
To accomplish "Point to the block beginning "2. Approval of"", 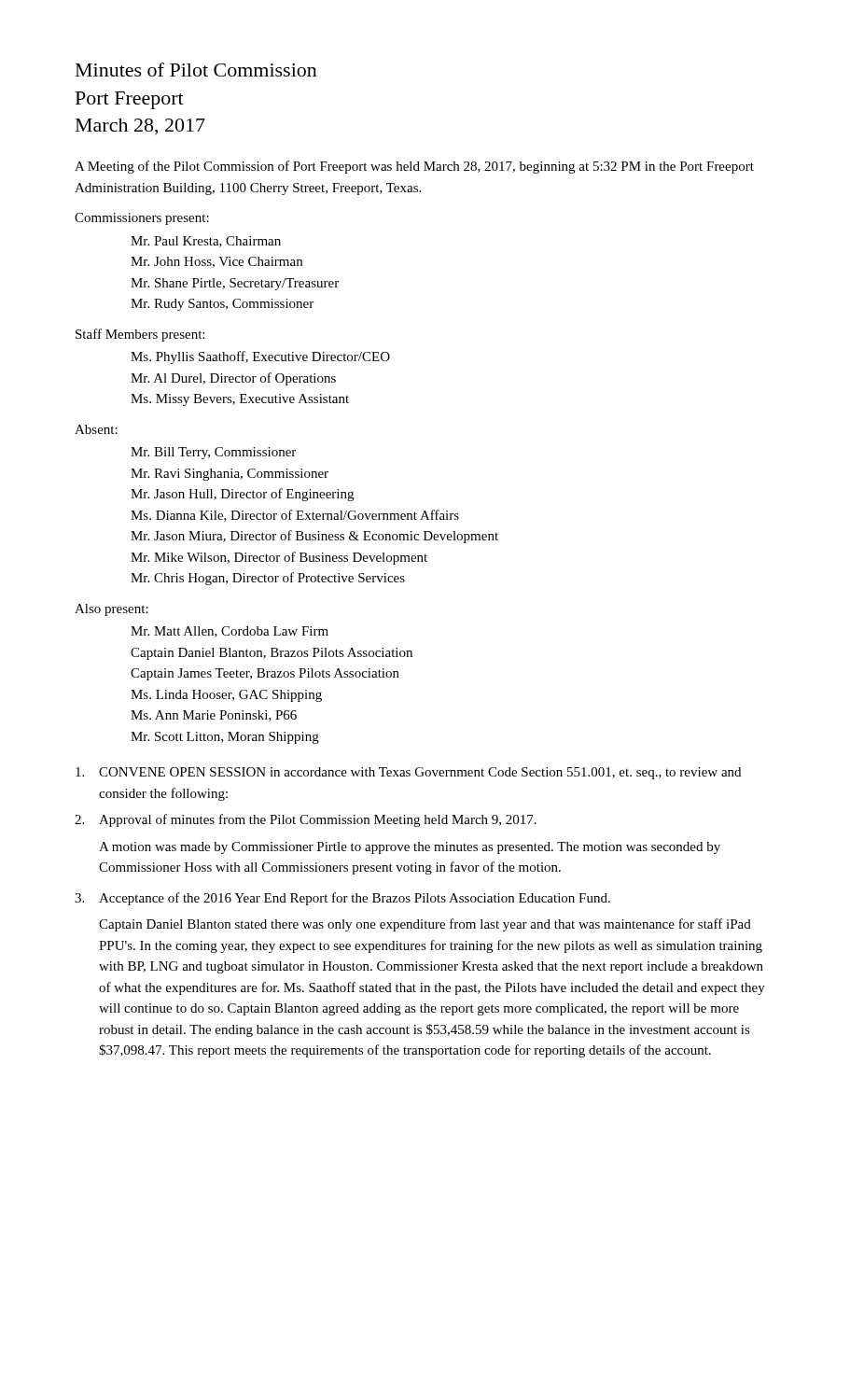I will pyautogui.click(x=425, y=820).
